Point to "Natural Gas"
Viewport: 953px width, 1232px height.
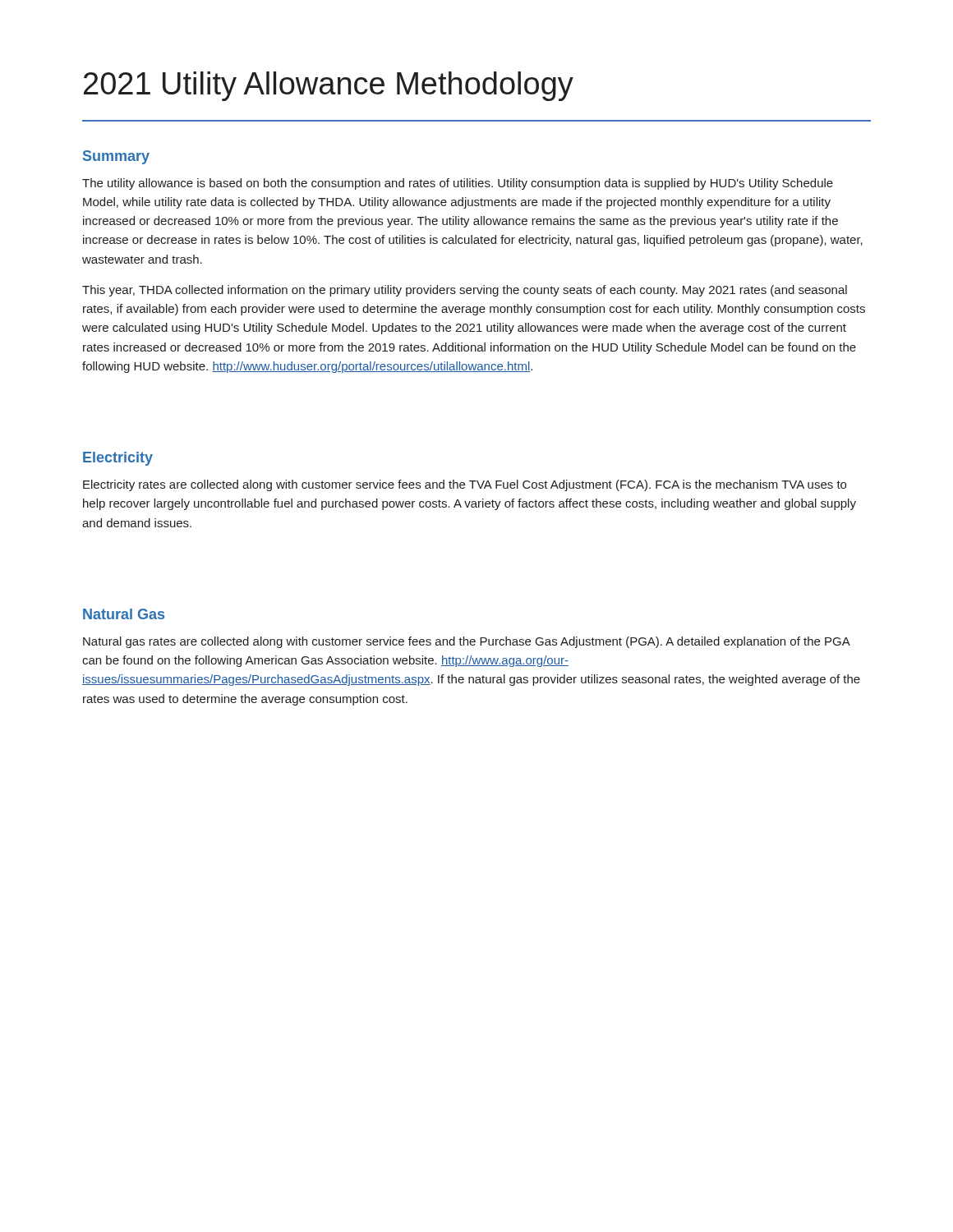coord(124,614)
